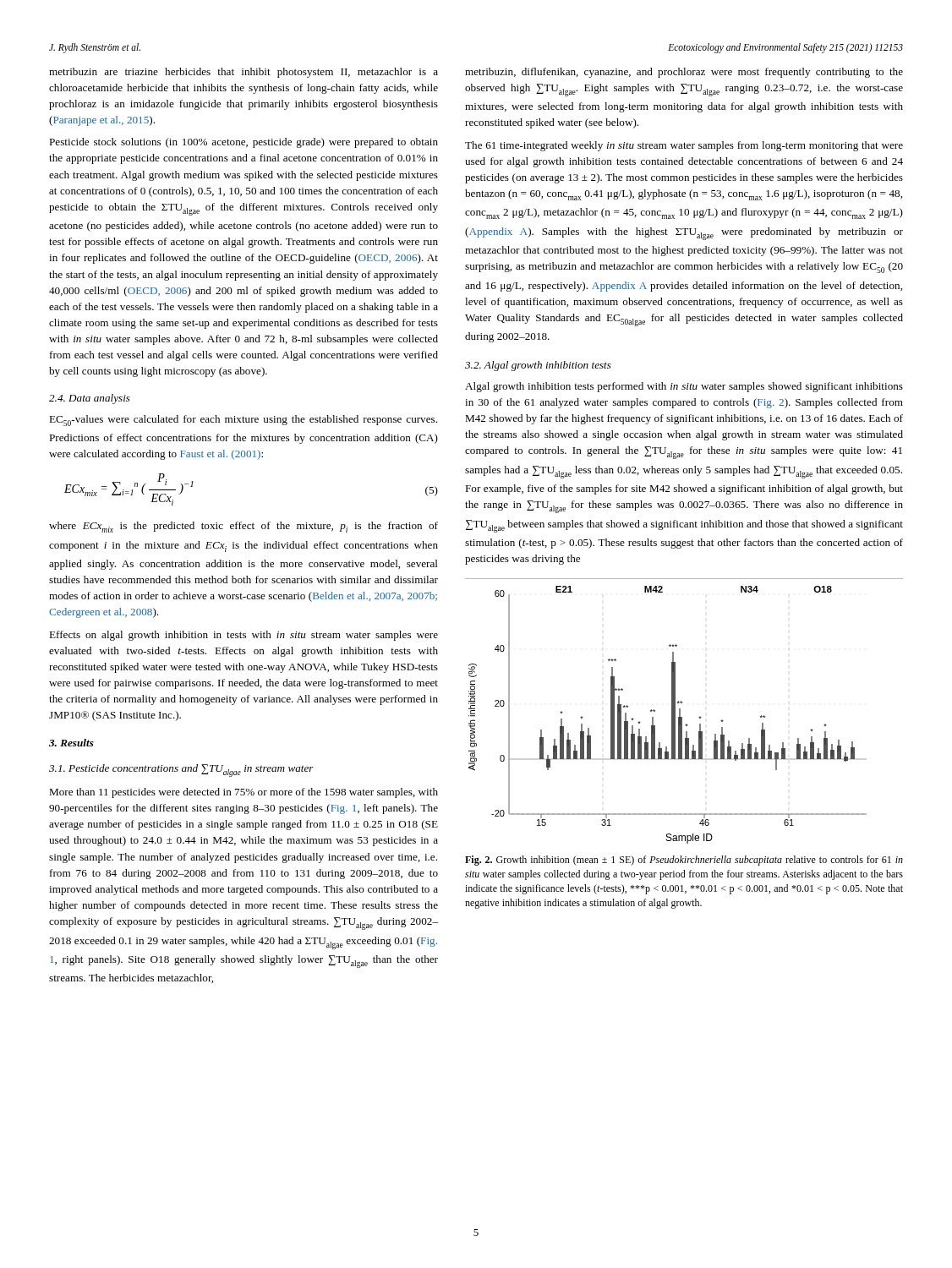Screen dimensions: 1268x952
Task: Where is the passage that starts "Effects on algal growth inhibition in tests"?
Action: pos(243,675)
